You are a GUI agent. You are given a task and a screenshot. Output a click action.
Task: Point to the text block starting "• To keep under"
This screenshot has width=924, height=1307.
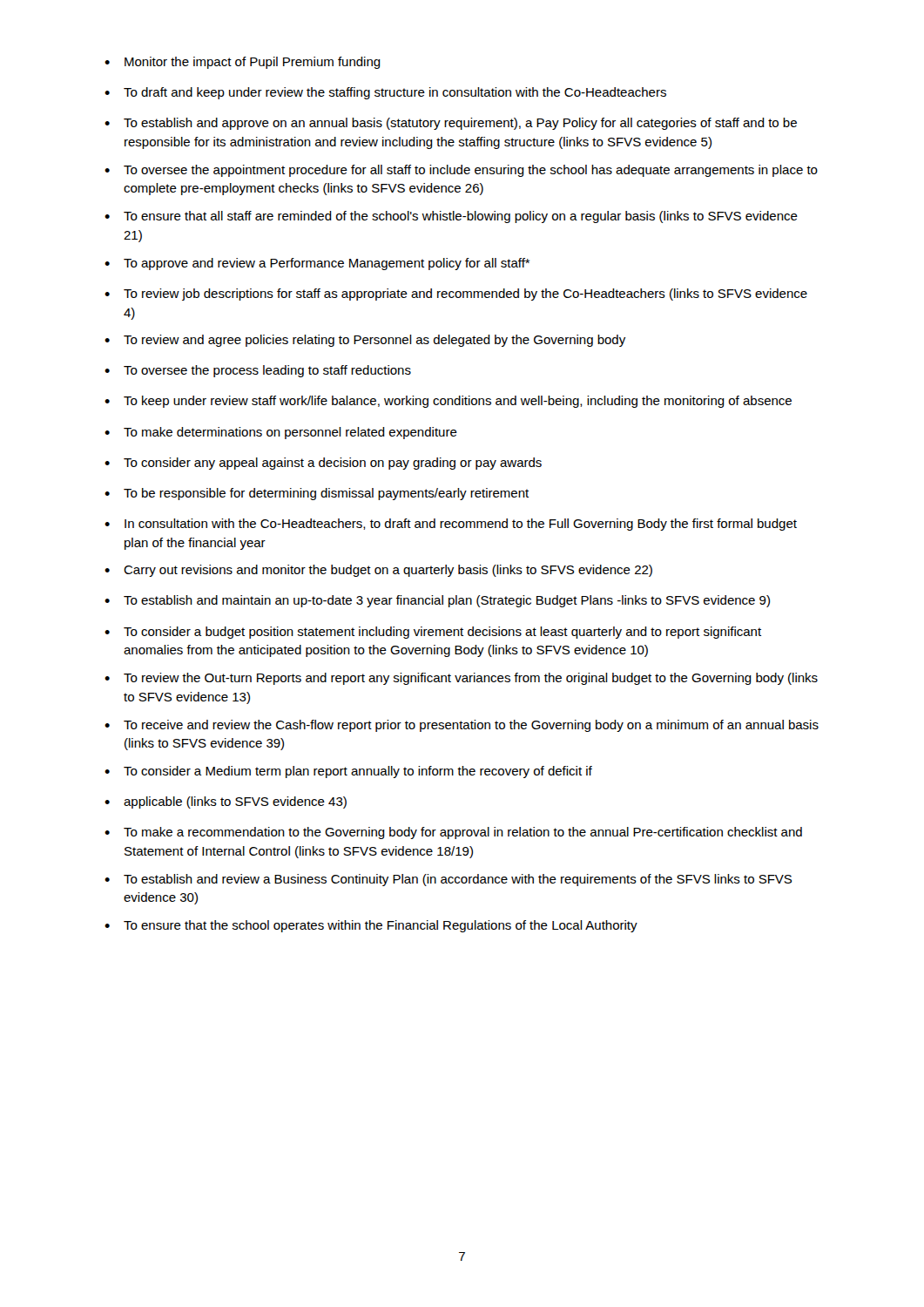pos(462,403)
